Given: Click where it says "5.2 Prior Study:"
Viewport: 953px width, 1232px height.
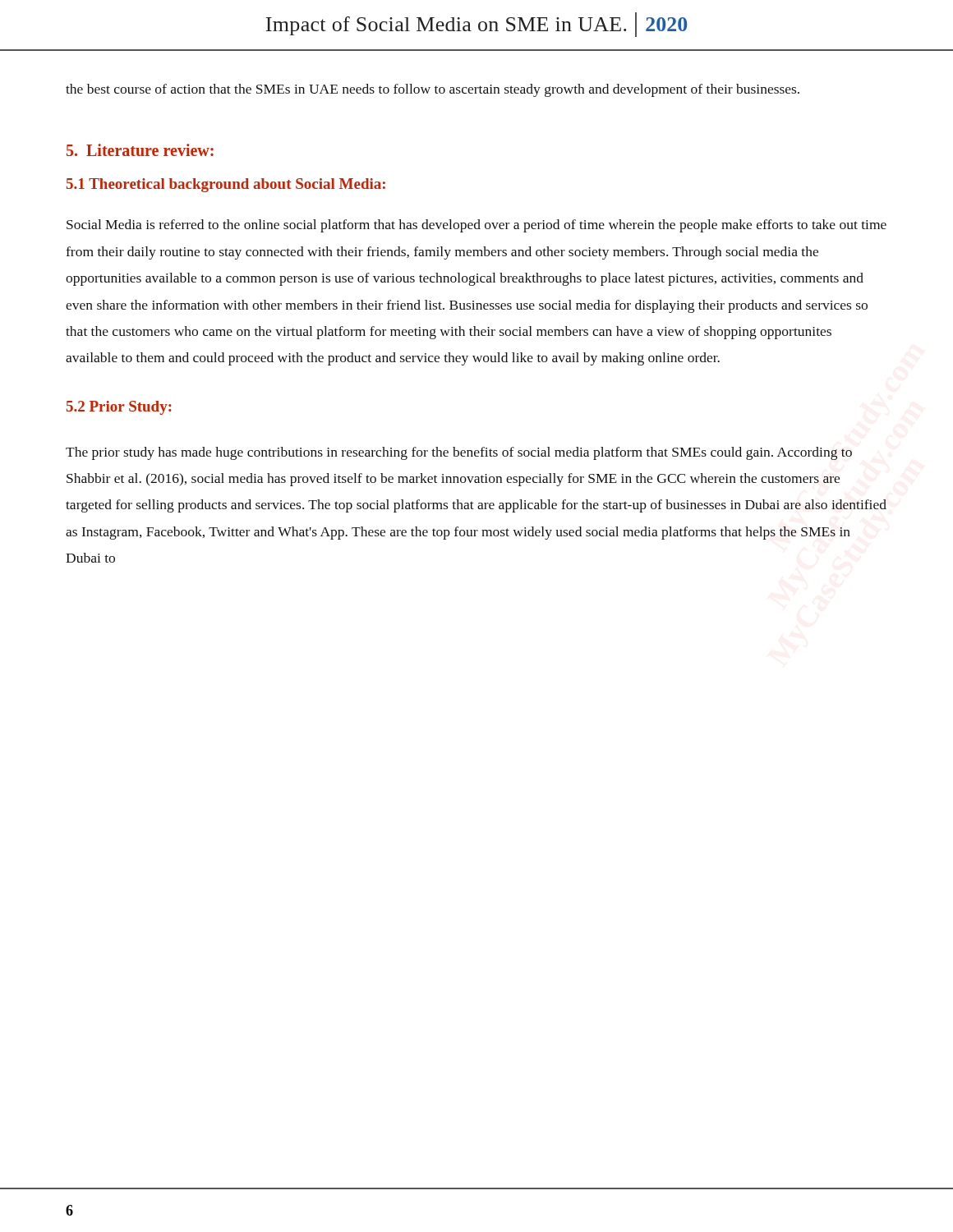Looking at the screenshot, I should pyautogui.click(x=119, y=406).
